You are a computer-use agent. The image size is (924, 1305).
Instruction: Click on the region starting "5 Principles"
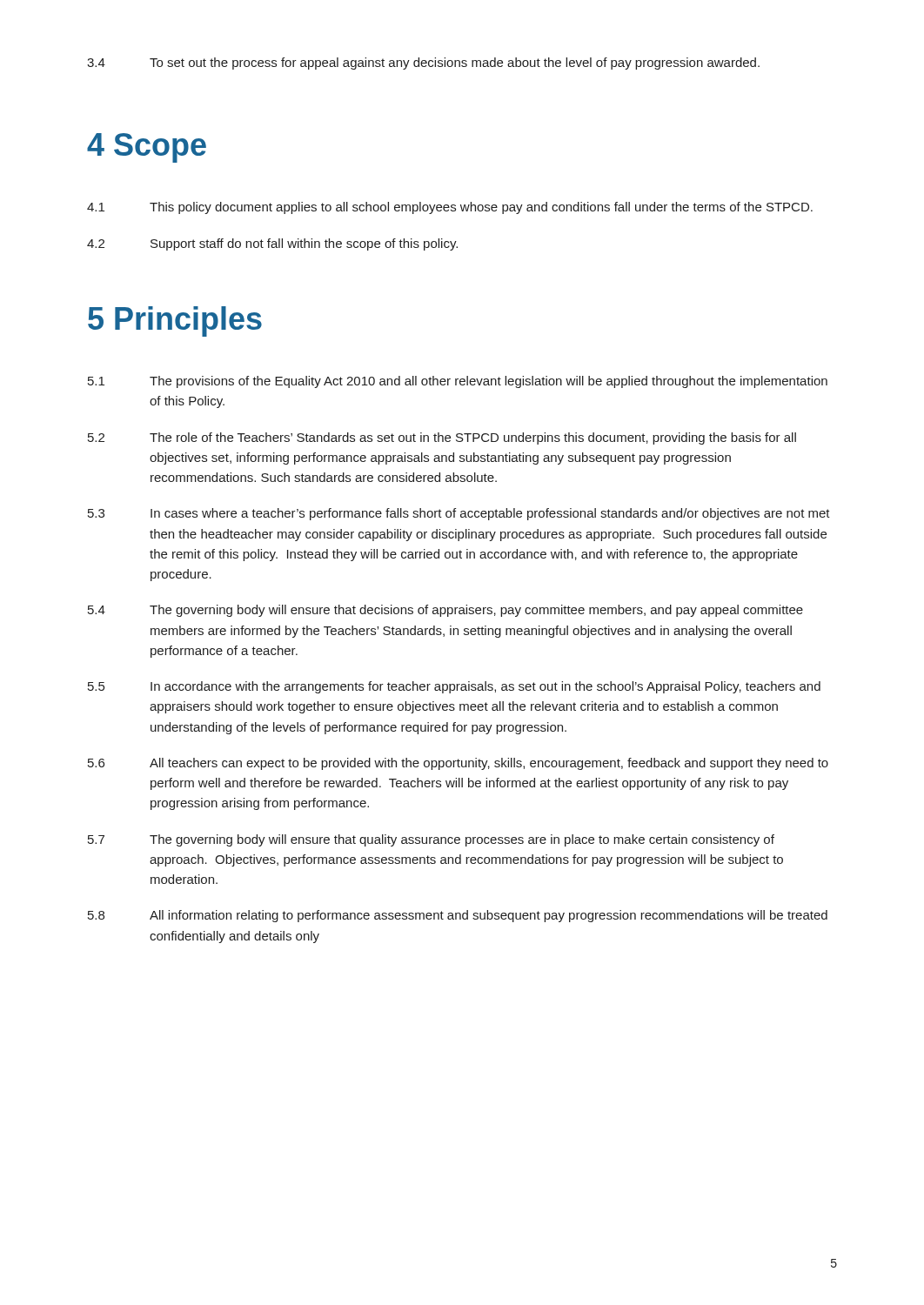tap(175, 319)
